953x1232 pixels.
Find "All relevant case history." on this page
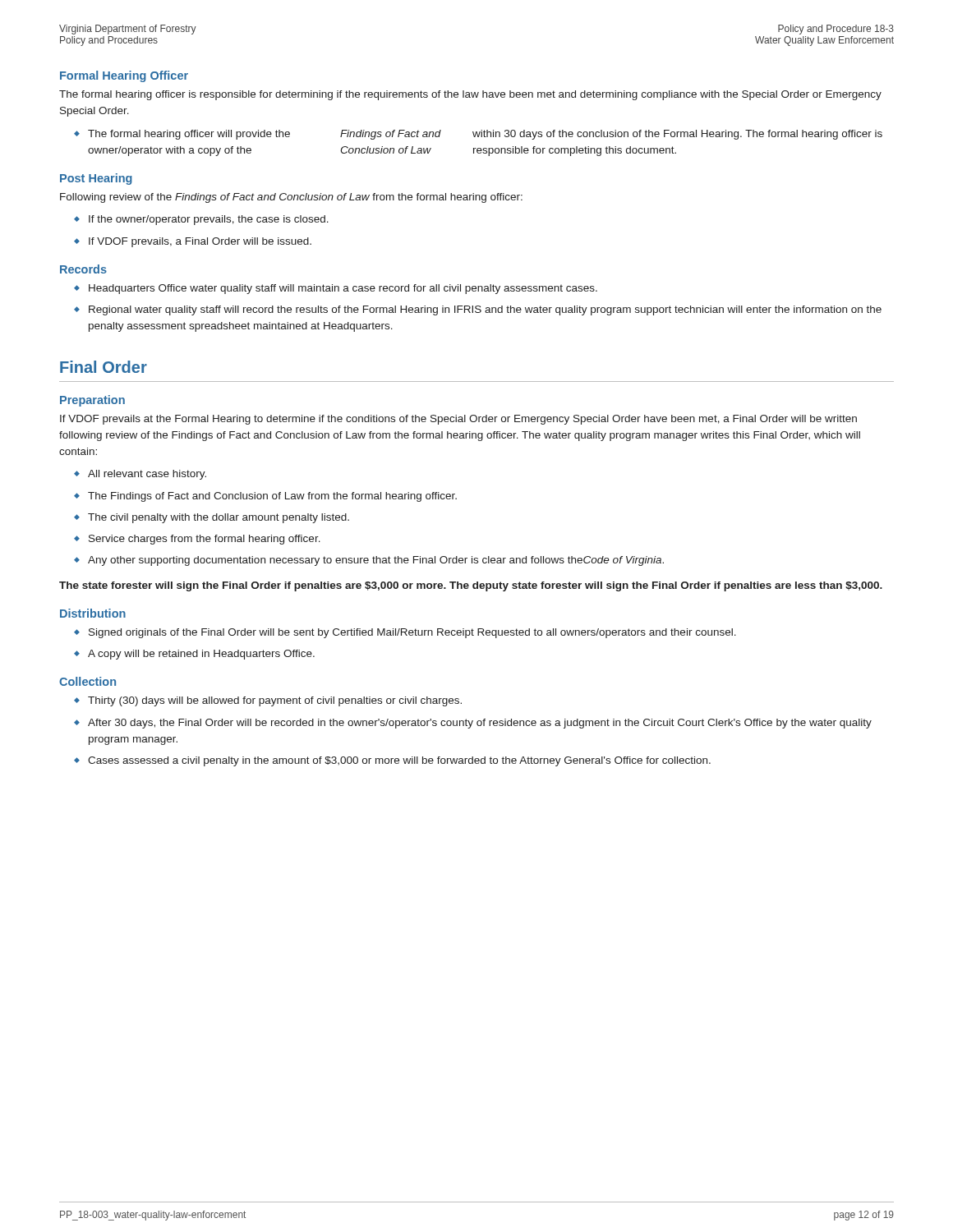tap(148, 474)
